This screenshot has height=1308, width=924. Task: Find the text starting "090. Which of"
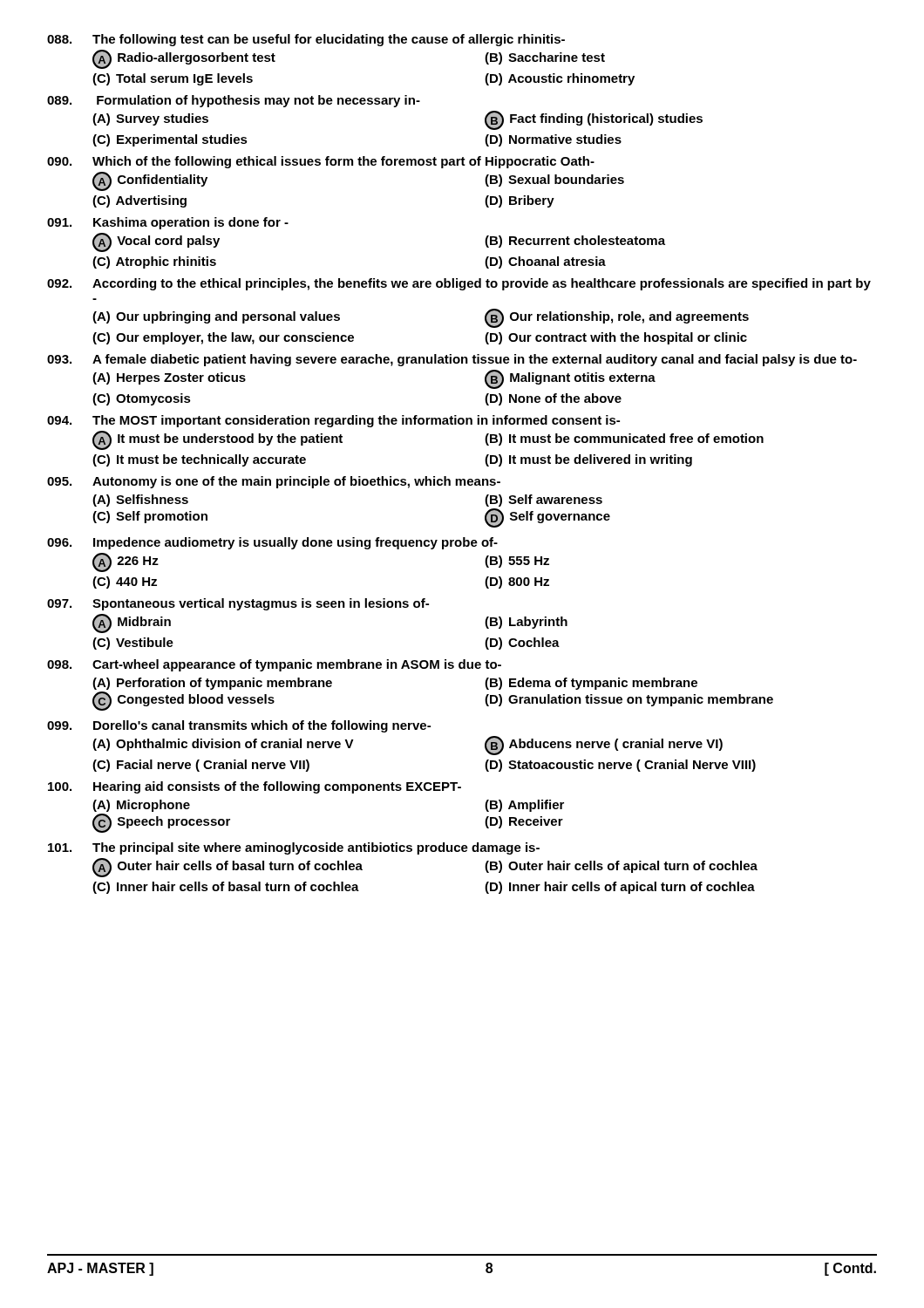pyautogui.click(x=321, y=162)
